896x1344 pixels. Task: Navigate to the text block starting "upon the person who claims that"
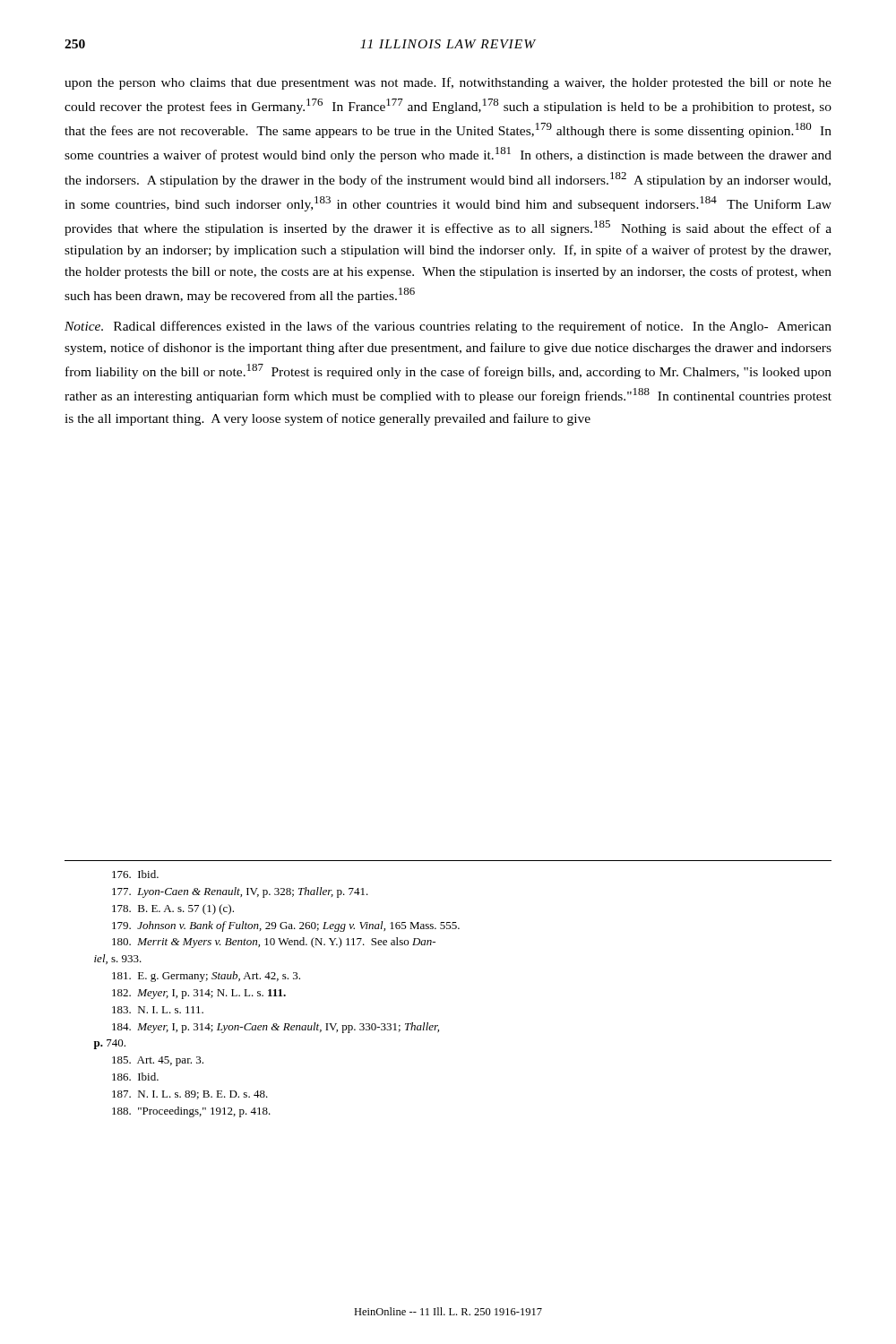[448, 189]
